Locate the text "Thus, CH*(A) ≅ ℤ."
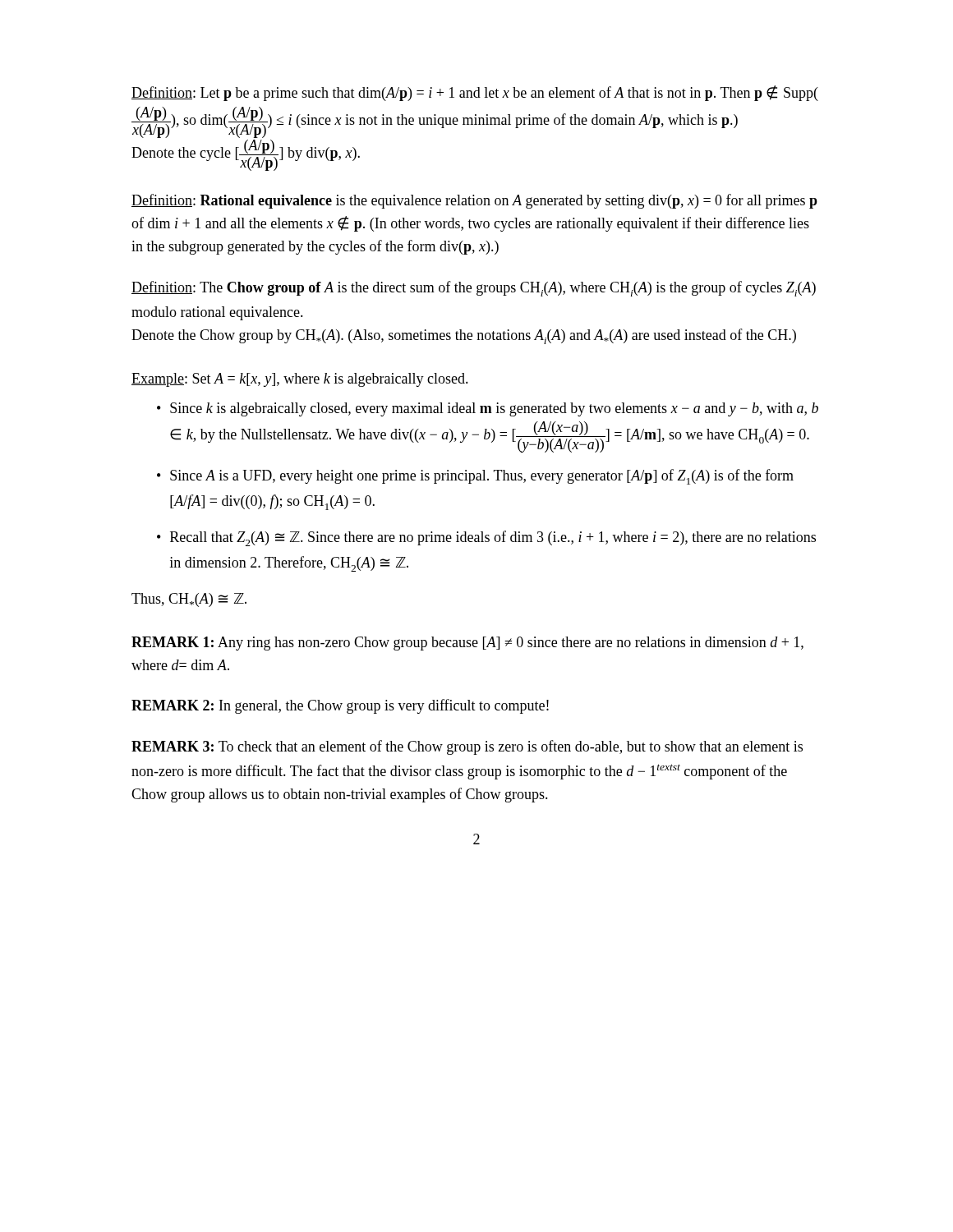953x1232 pixels. [189, 600]
